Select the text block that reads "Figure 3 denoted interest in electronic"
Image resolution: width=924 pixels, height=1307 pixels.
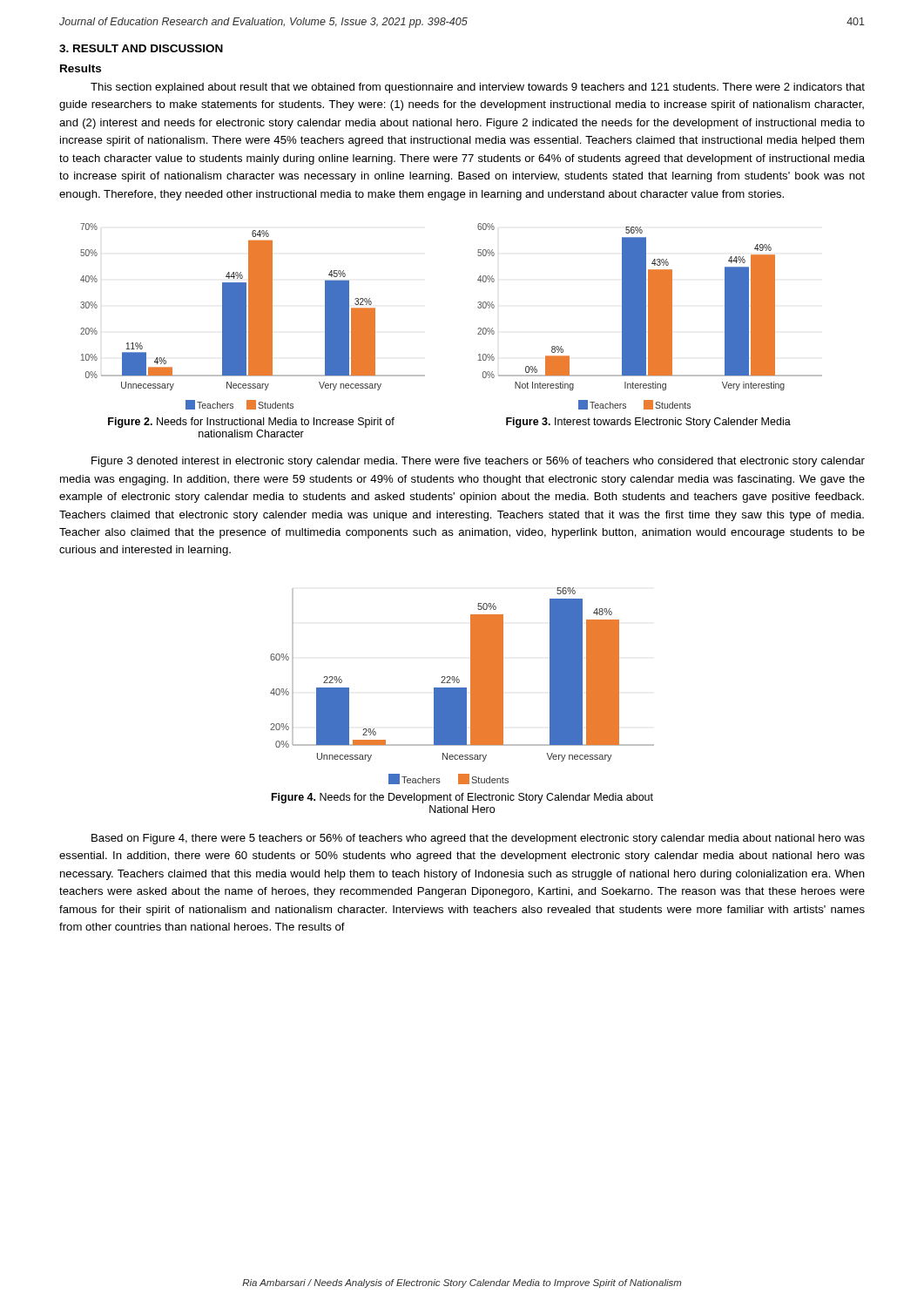[462, 505]
